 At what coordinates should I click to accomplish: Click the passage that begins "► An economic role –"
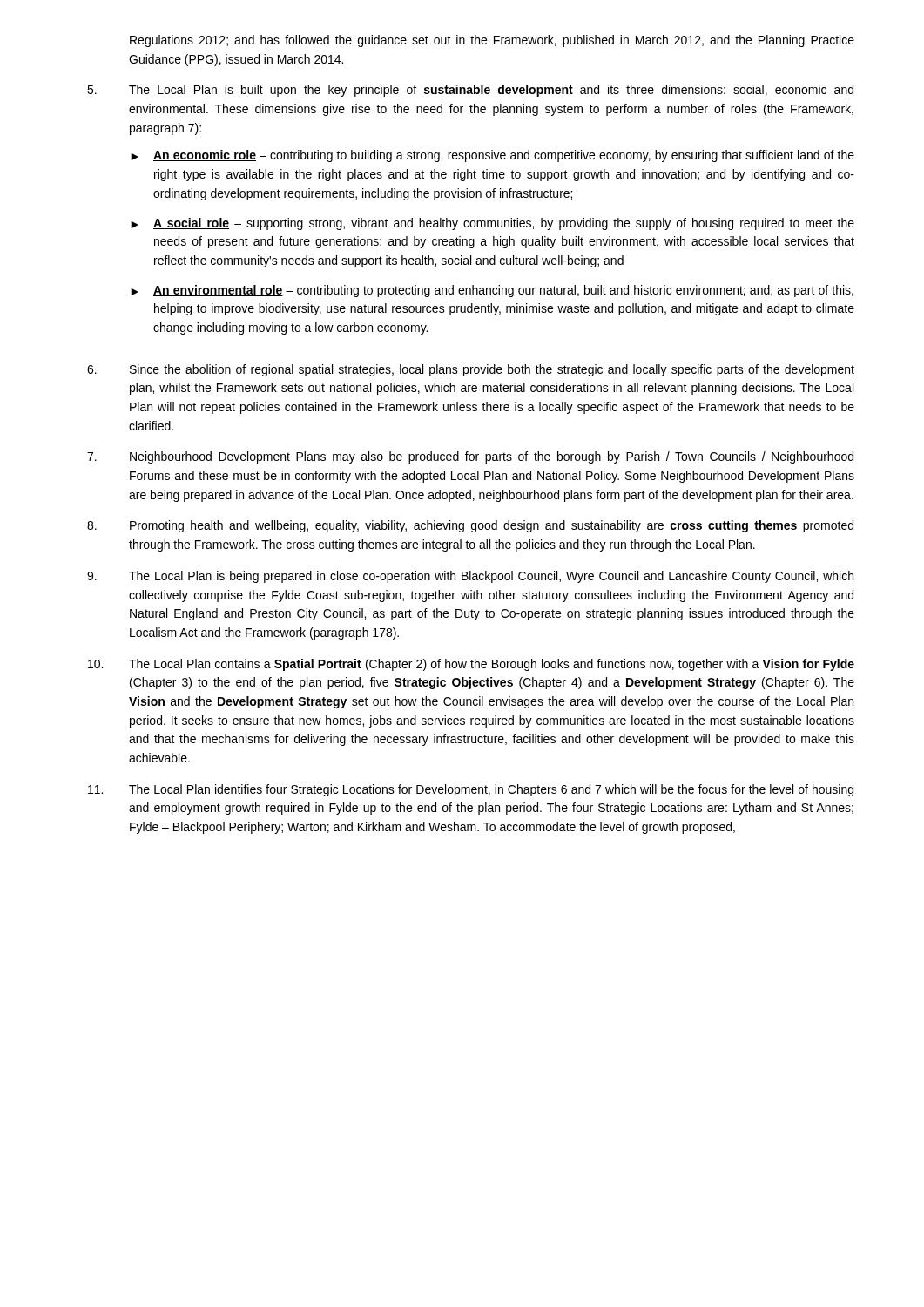(492, 175)
